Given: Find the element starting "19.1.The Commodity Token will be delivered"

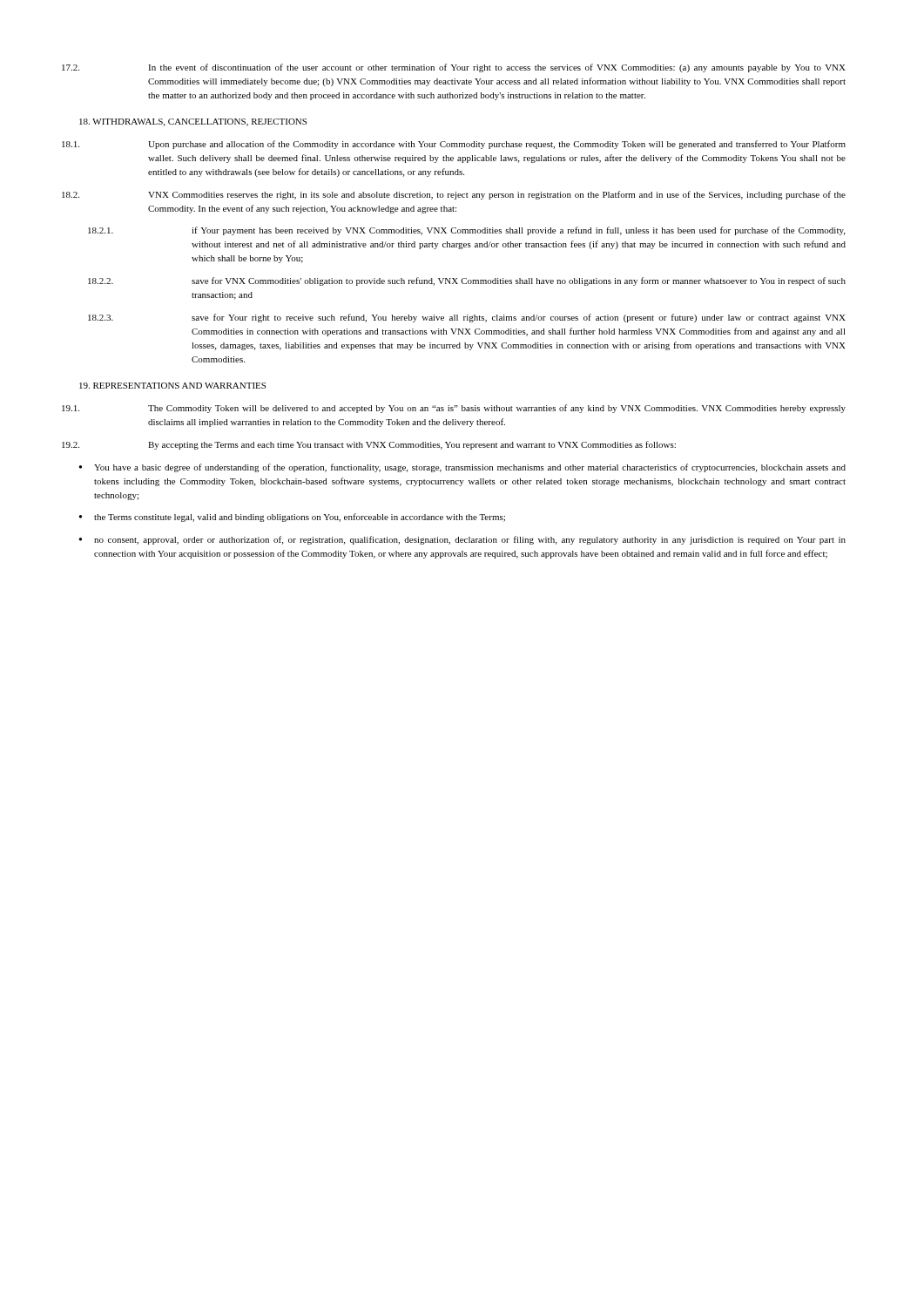Looking at the screenshot, I should 462,415.
